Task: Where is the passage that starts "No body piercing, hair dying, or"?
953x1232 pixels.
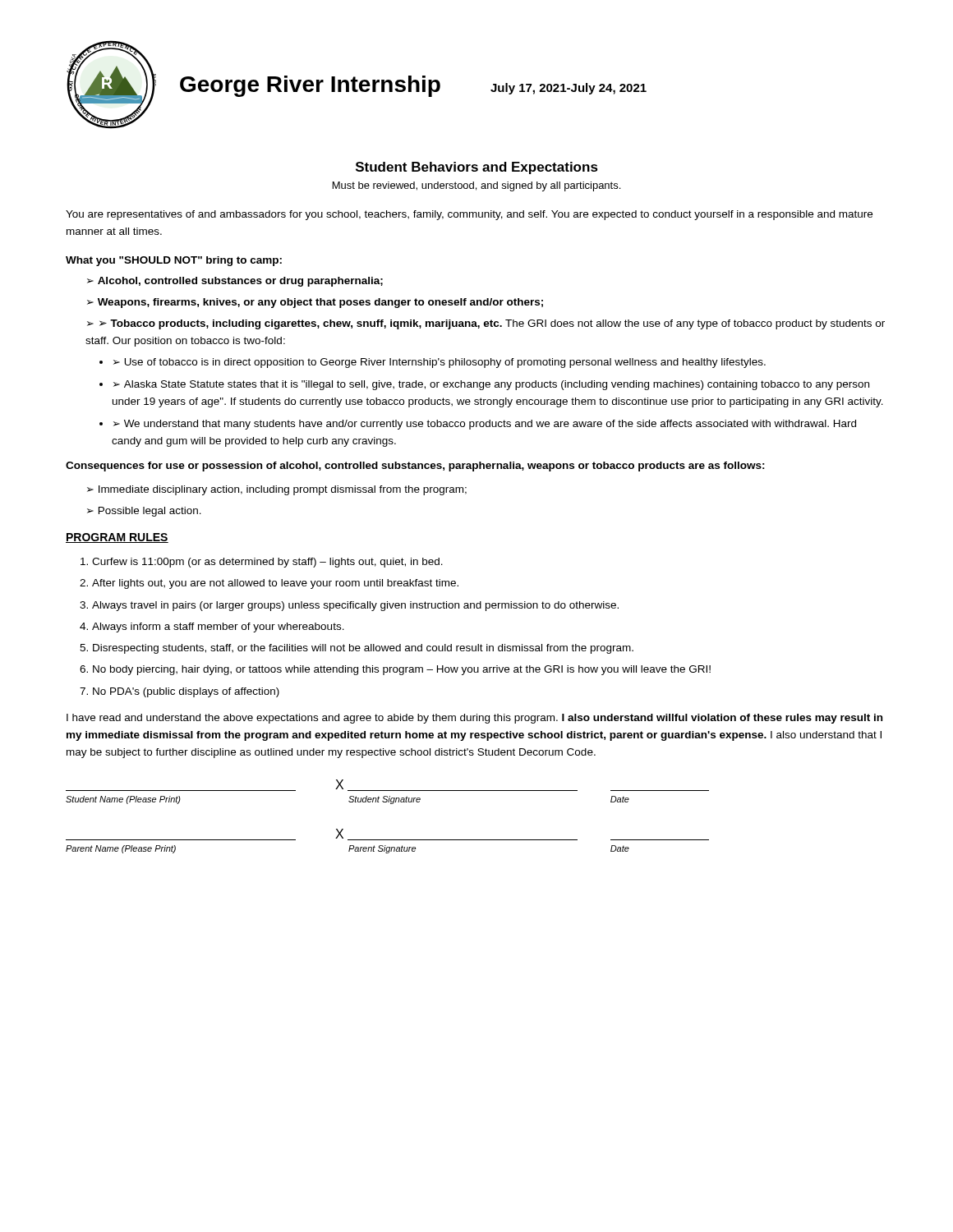Action: [x=402, y=669]
